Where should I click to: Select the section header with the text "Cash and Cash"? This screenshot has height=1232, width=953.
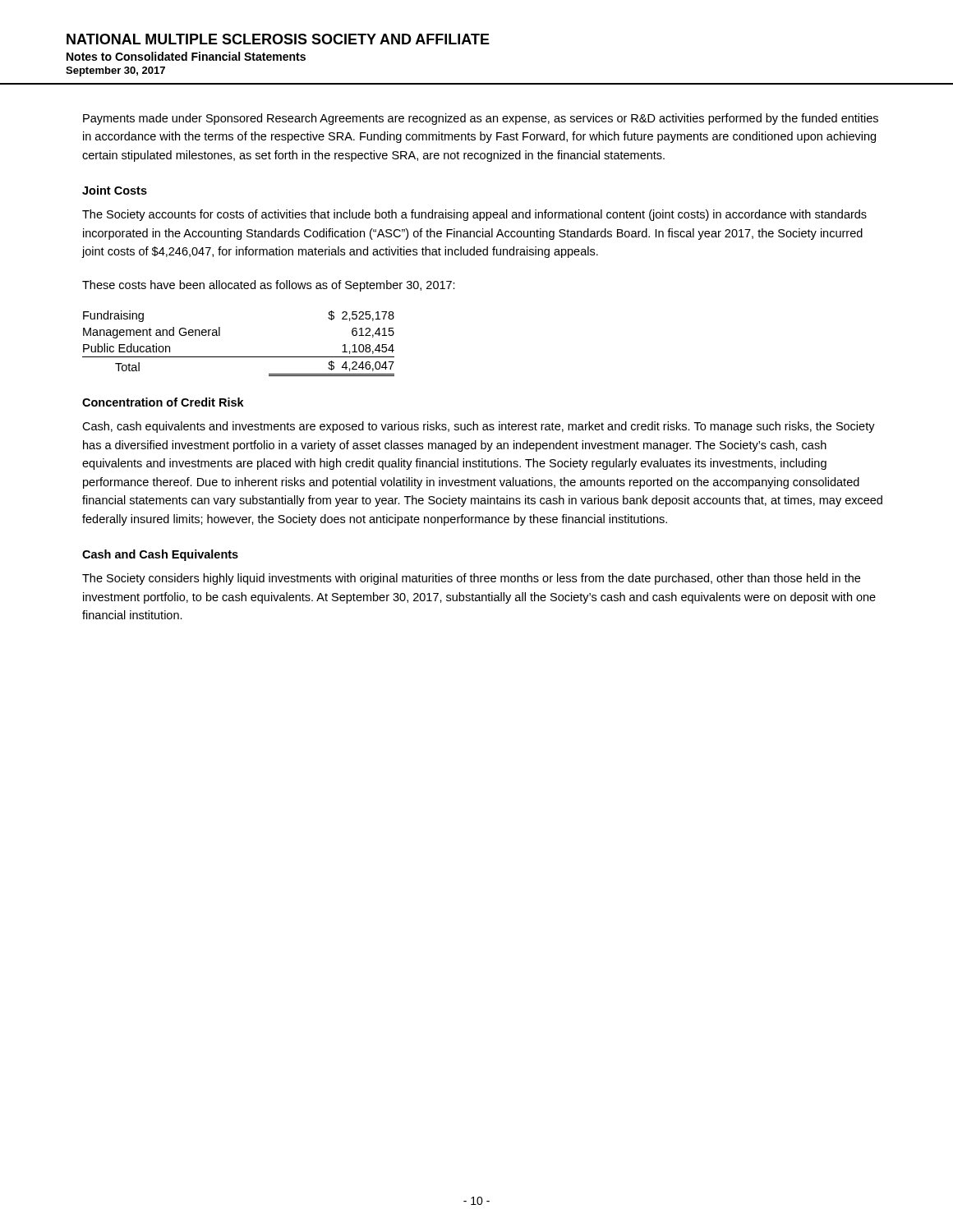pyautogui.click(x=160, y=554)
